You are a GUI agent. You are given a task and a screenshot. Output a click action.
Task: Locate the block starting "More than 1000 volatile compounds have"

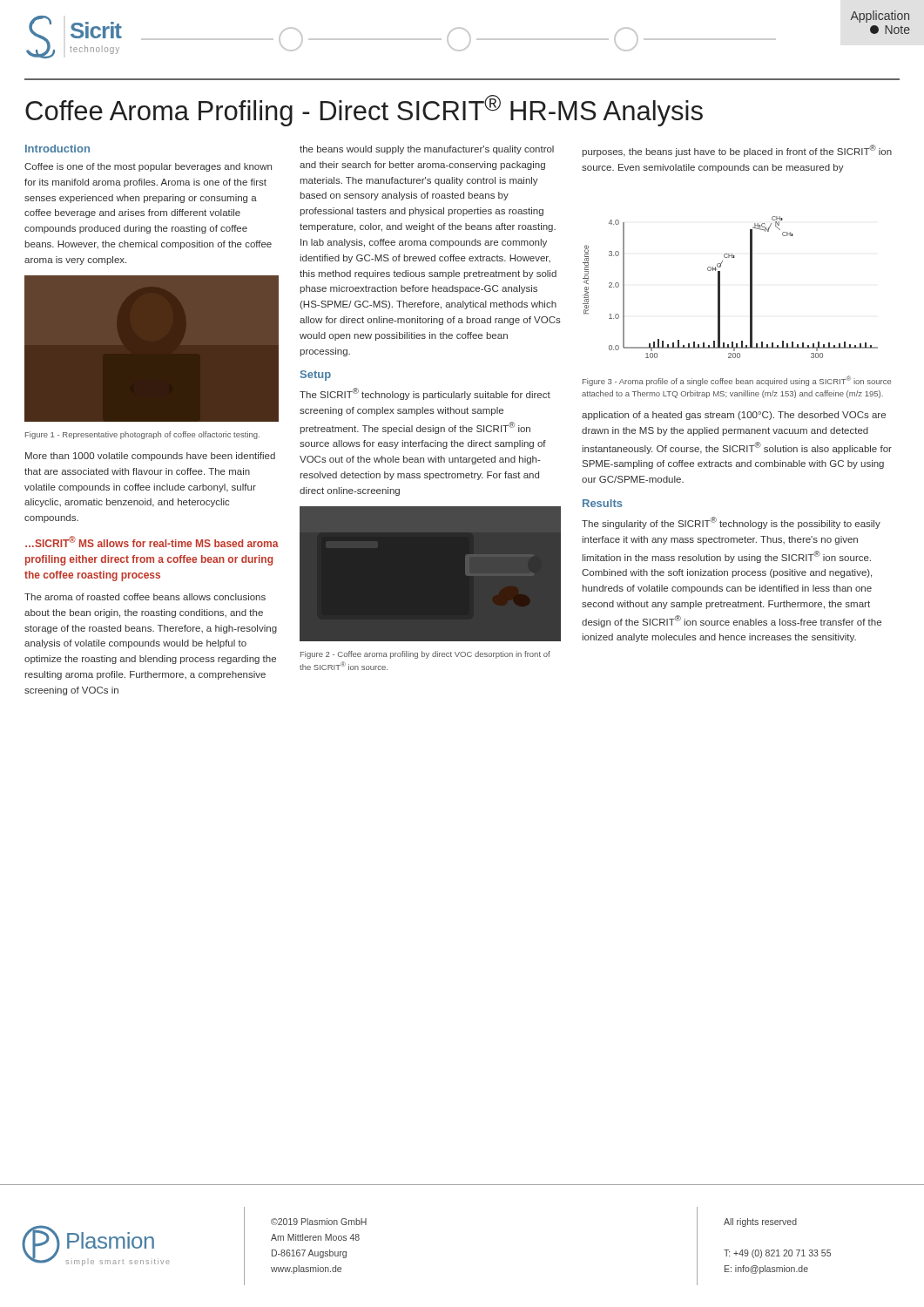[150, 487]
